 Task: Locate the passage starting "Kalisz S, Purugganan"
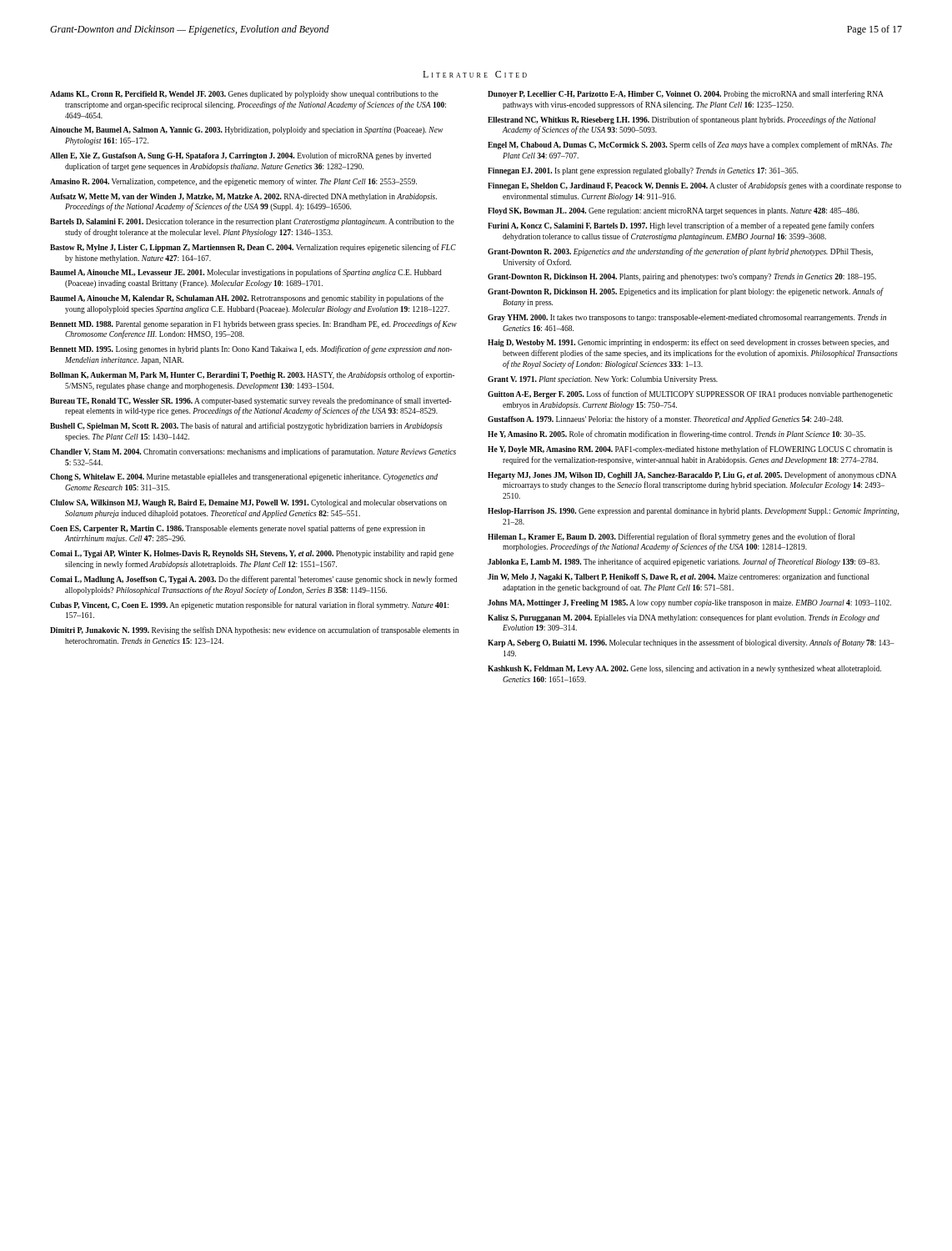[x=684, y=623]
